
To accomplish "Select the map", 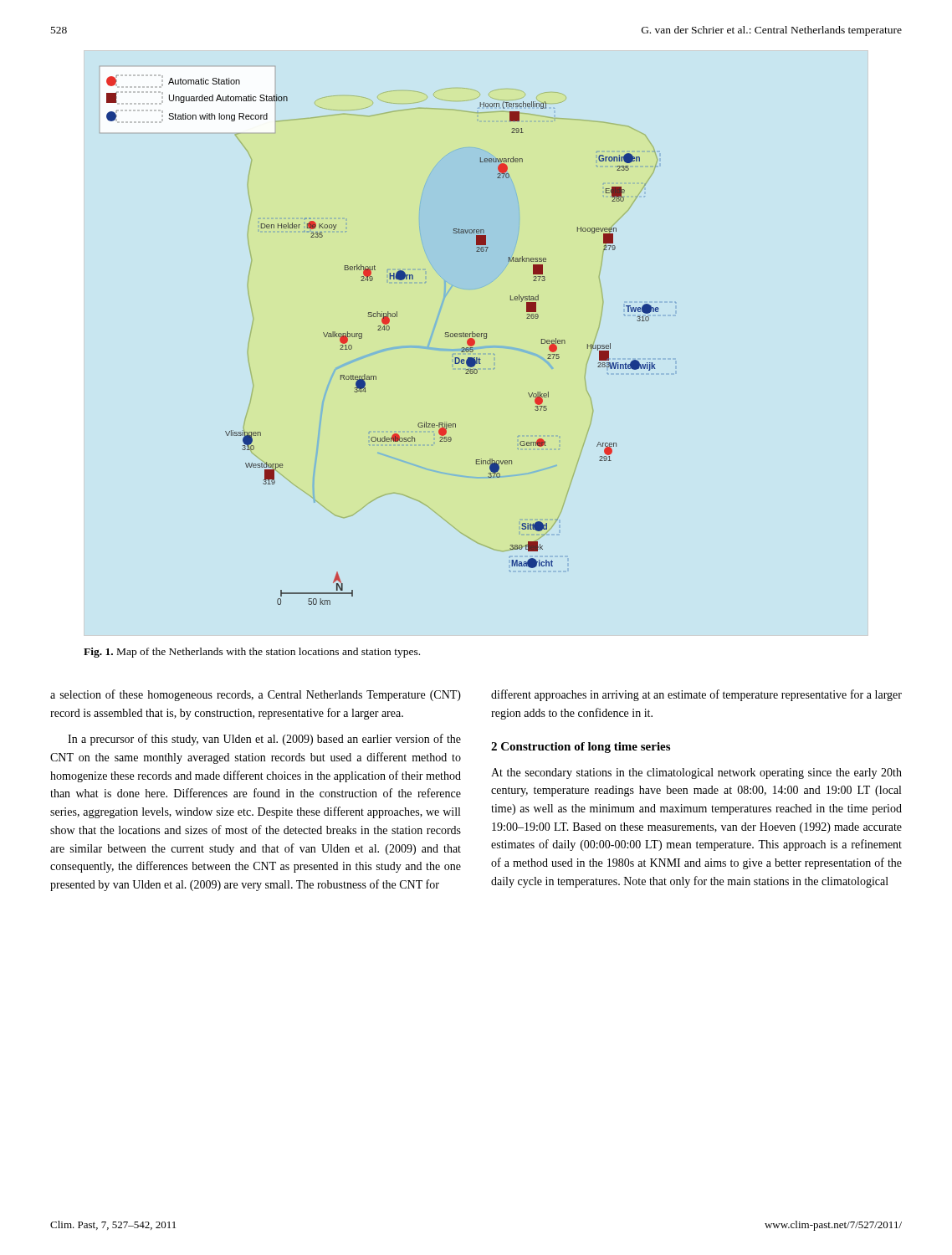I will 476,343.
